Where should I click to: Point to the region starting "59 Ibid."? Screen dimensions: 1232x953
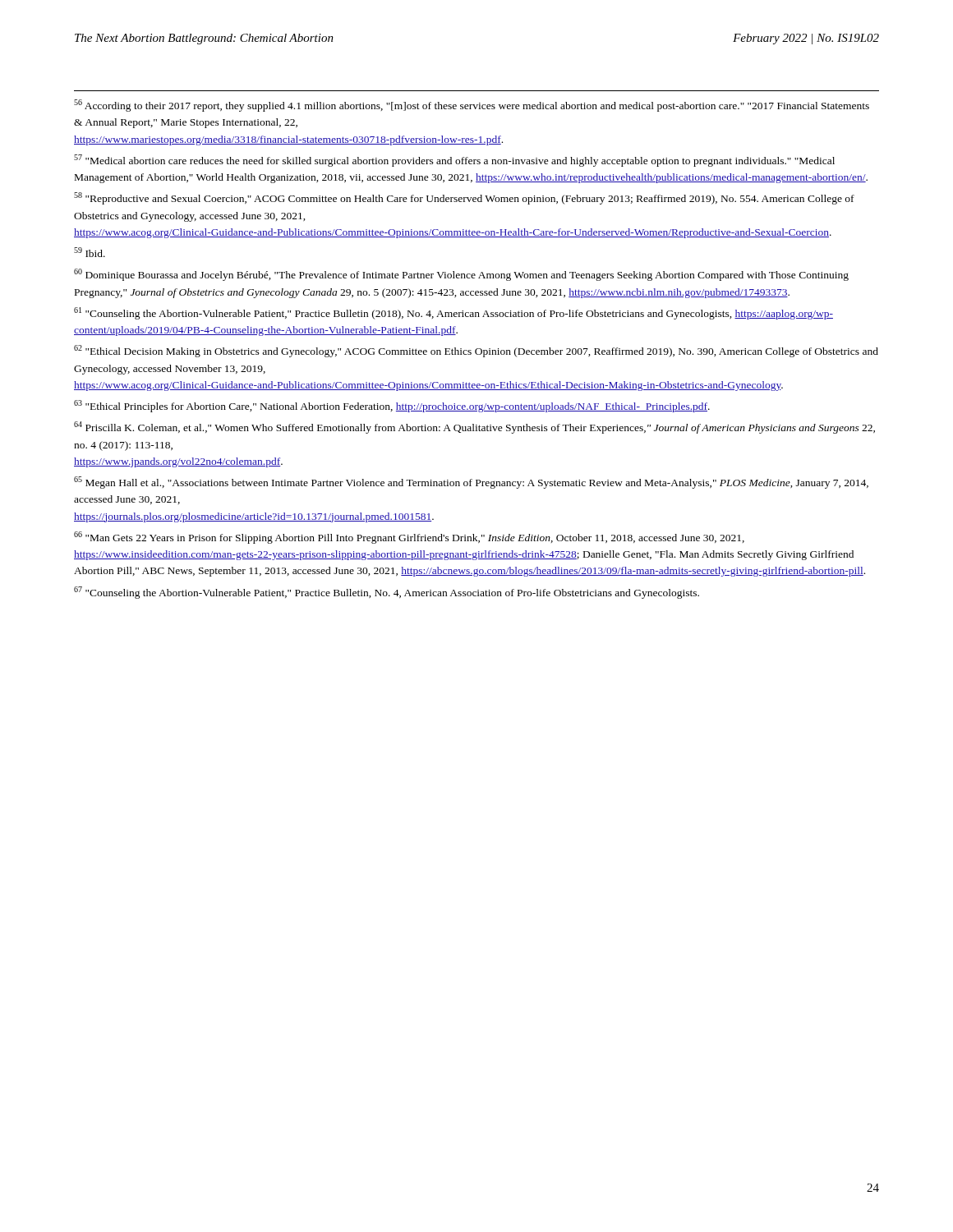[x=90, y=253]
